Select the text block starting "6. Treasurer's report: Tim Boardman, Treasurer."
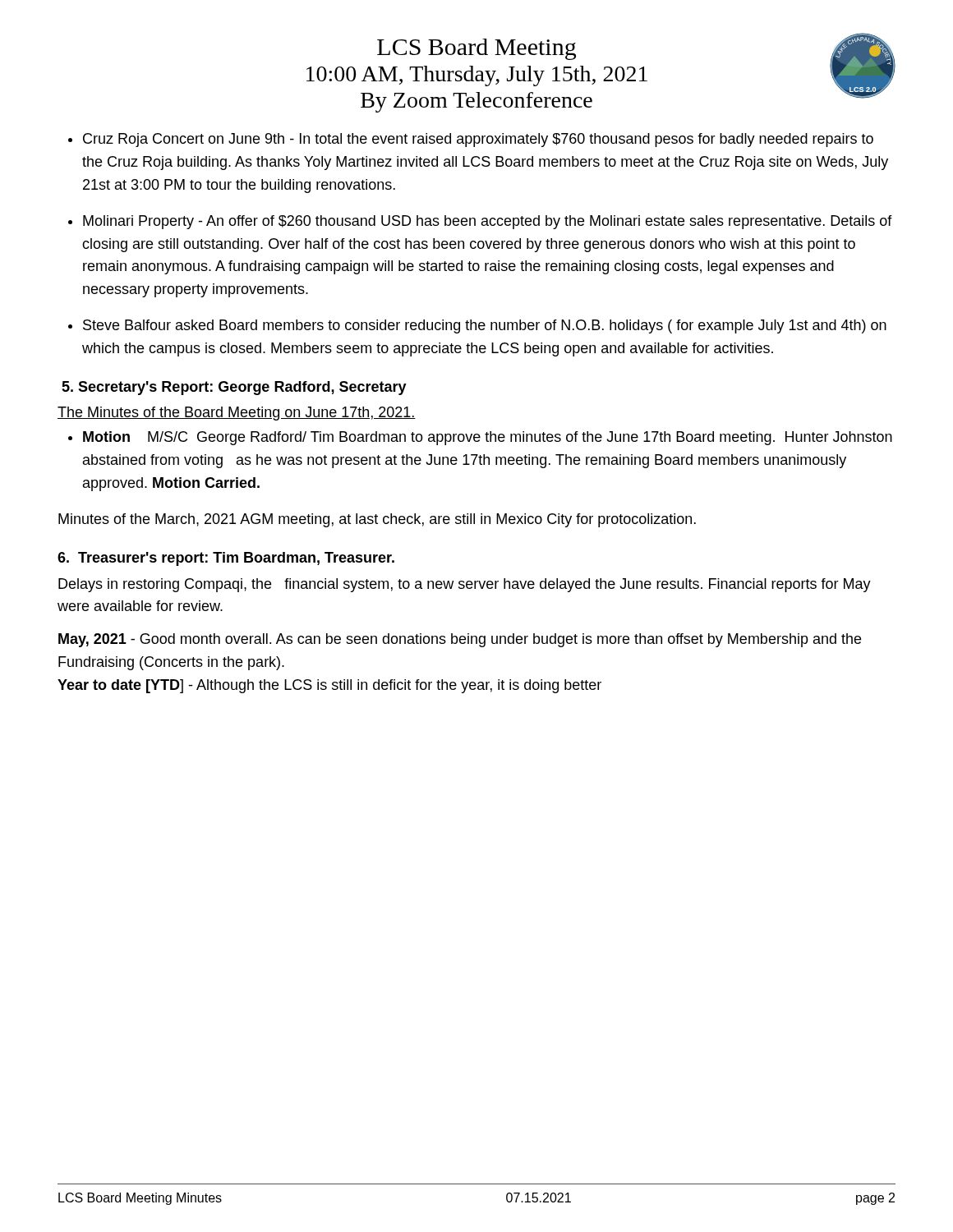Image resolution: width=953 pixels, height=1232 pixels. point(226,557)
